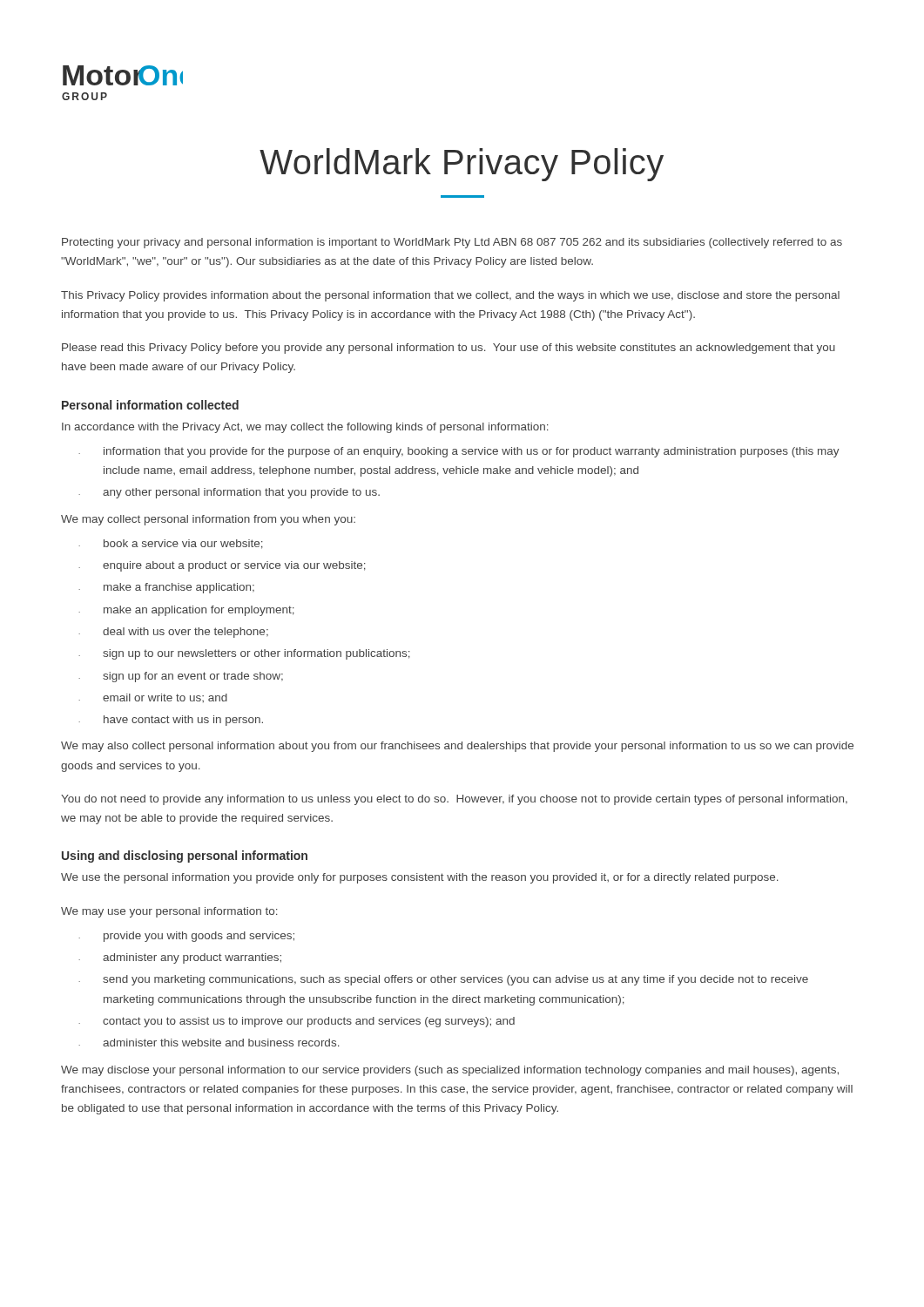Point to "WorldMark Privacy Policy"

[462, 170]
